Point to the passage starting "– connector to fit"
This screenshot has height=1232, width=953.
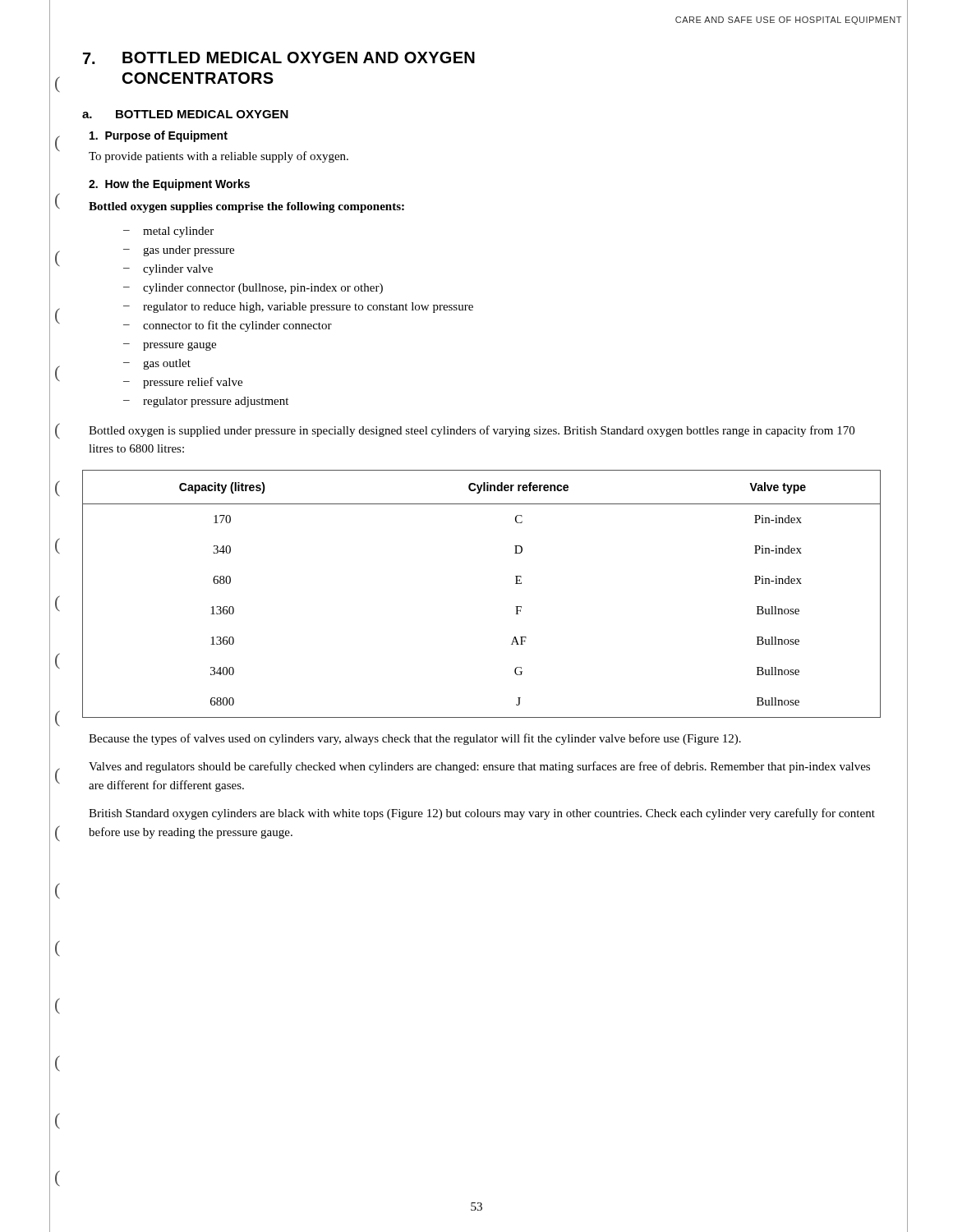(x=227, y=325)
